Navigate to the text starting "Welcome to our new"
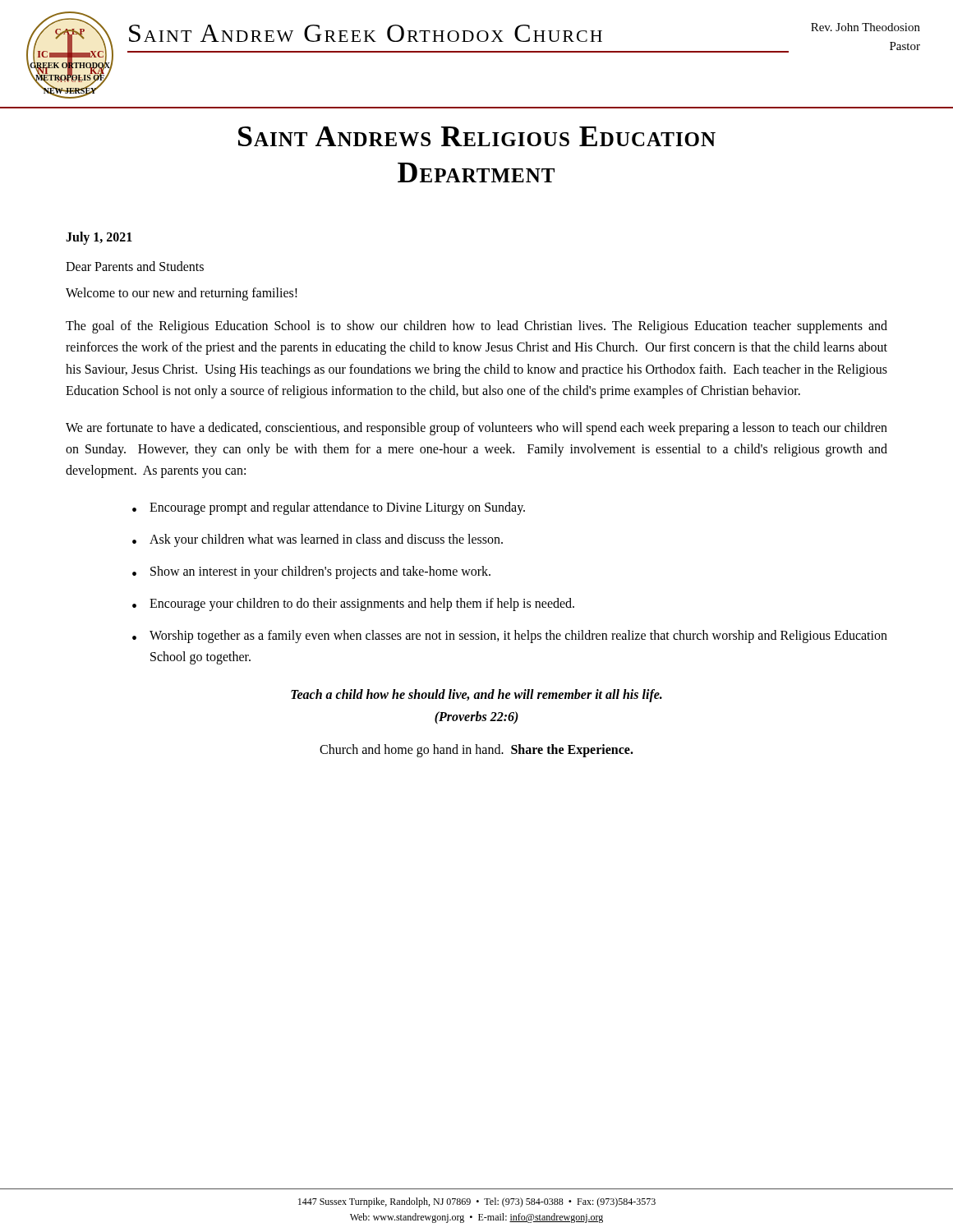 point(182,293)
